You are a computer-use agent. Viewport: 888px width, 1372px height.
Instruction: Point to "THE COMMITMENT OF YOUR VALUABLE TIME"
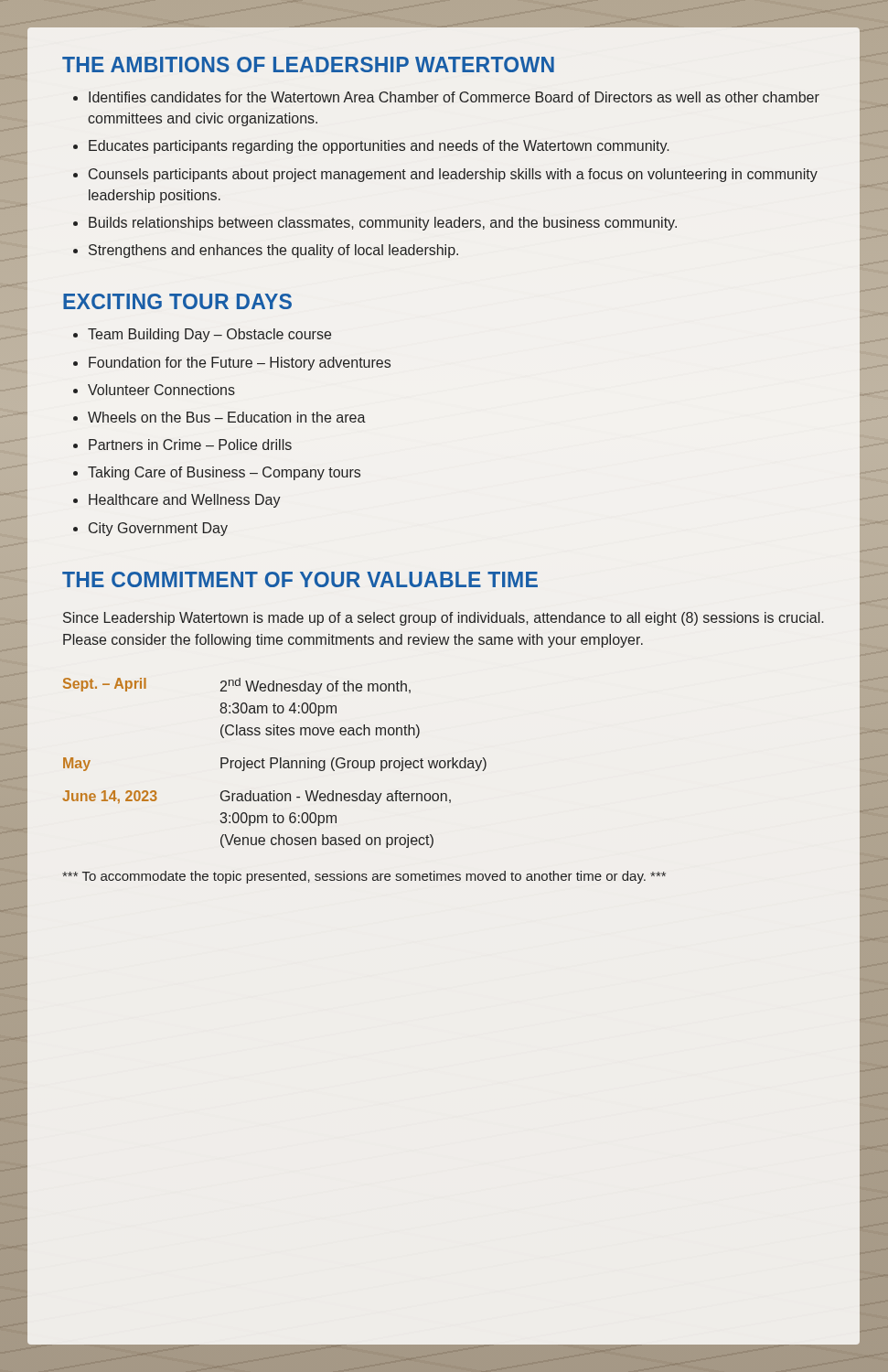(x=444, y=580)
